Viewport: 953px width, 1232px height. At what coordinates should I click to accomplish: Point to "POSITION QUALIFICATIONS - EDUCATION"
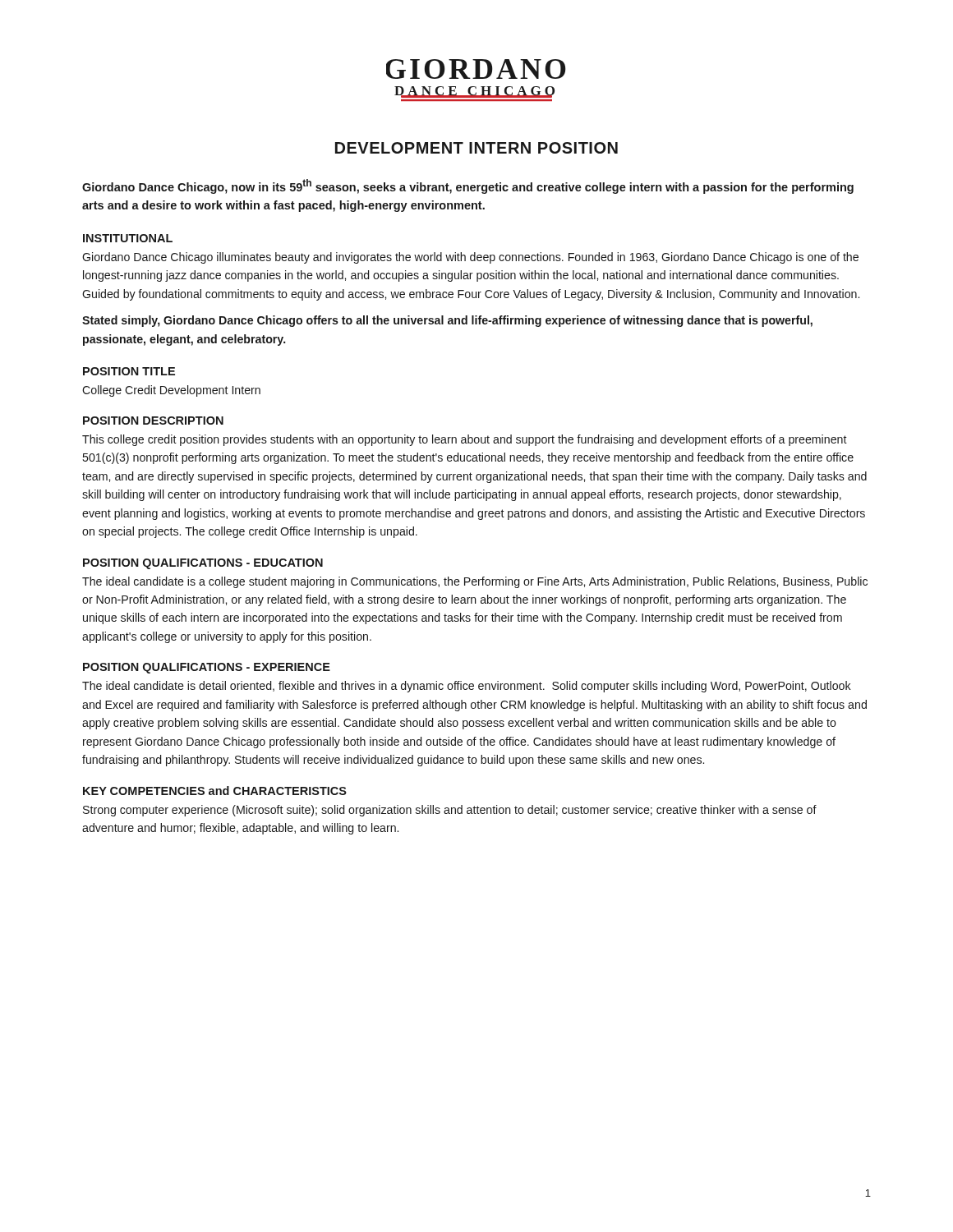[x=203, y=562]
